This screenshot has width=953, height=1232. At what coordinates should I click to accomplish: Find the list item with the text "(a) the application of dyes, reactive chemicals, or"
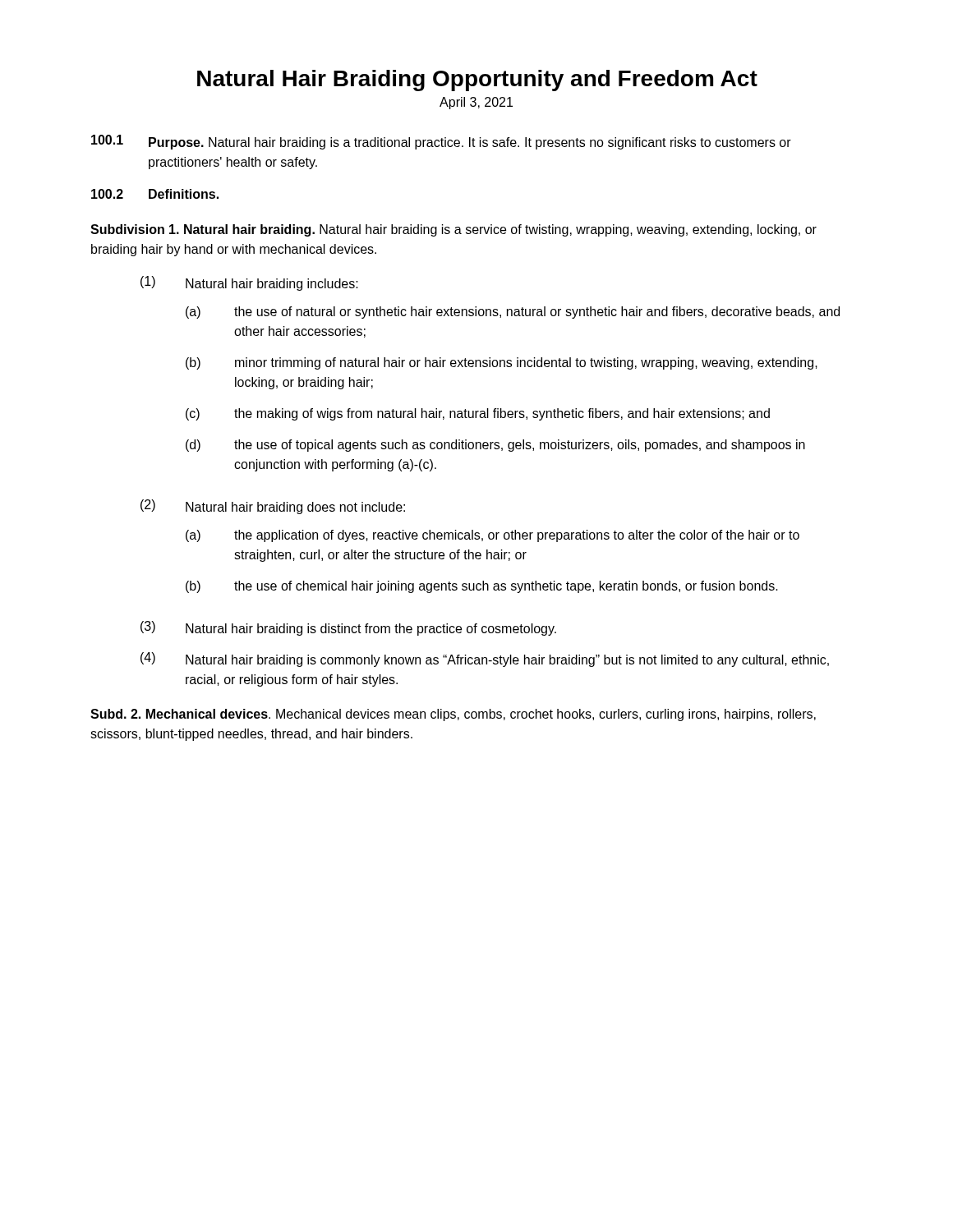pos(524,545)
